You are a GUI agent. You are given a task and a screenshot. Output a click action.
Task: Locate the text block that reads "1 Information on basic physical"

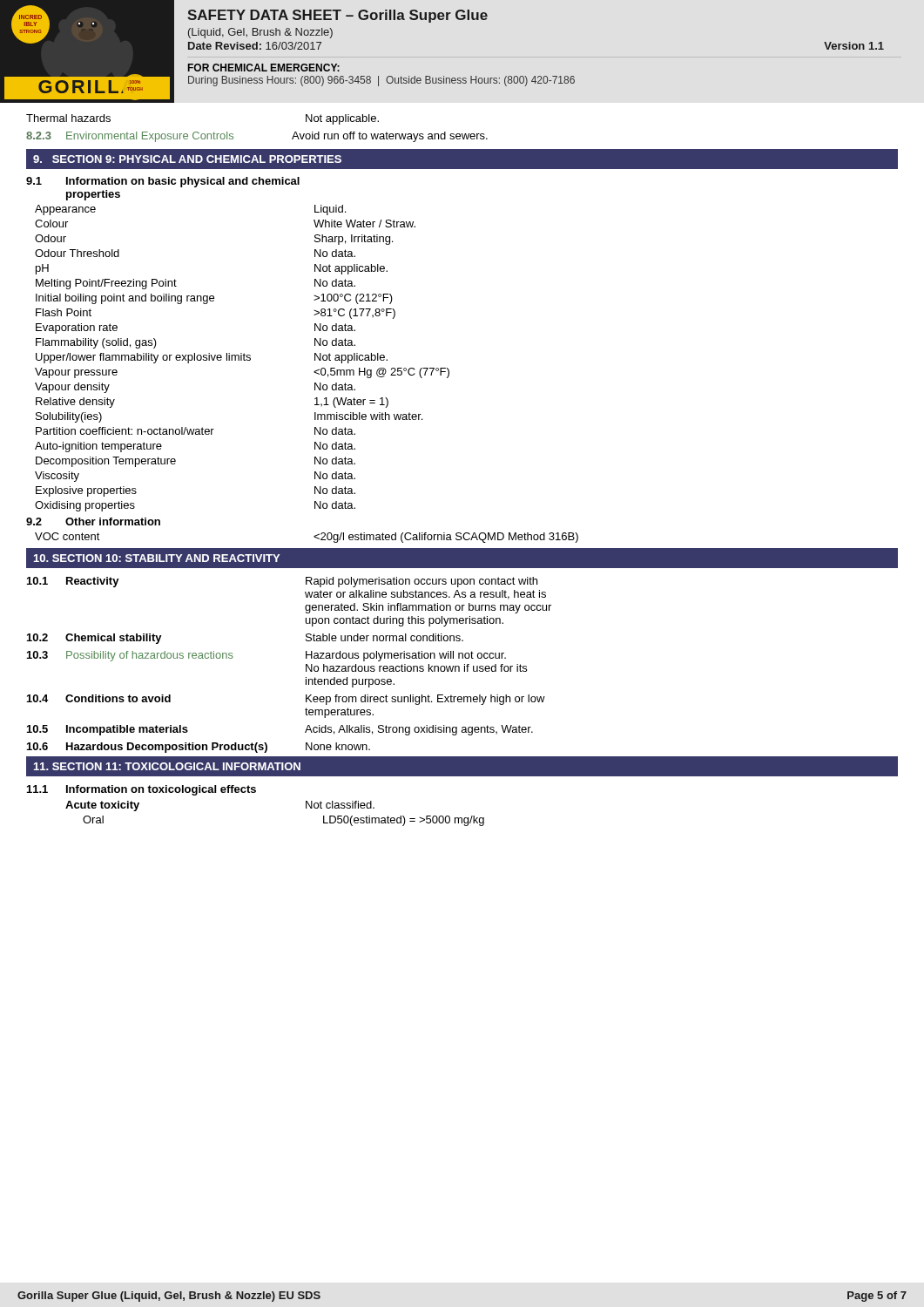click(x=163, y=182)
